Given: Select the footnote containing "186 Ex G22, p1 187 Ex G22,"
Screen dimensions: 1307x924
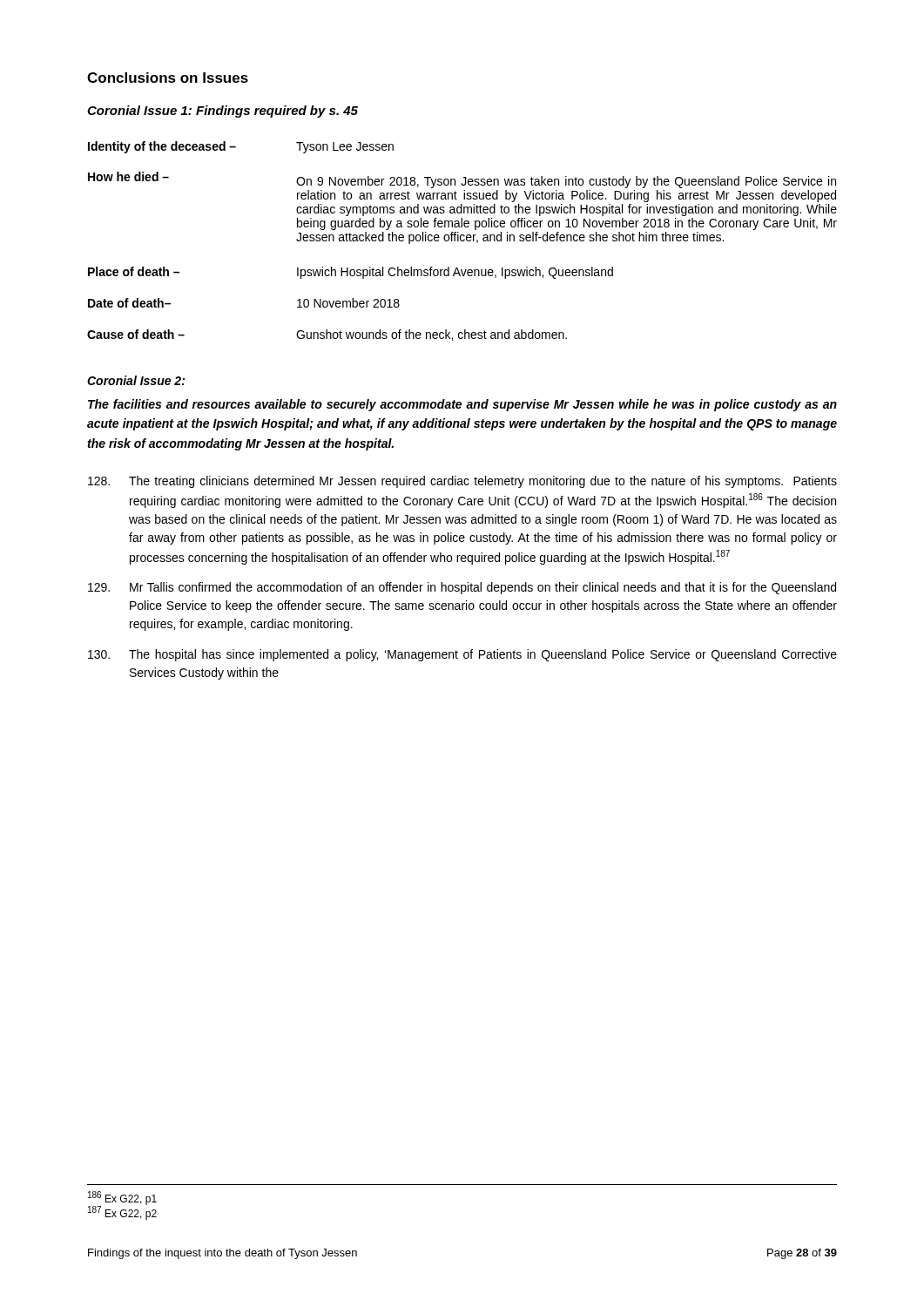Looking at the screenshot, I should point(122,1205).
